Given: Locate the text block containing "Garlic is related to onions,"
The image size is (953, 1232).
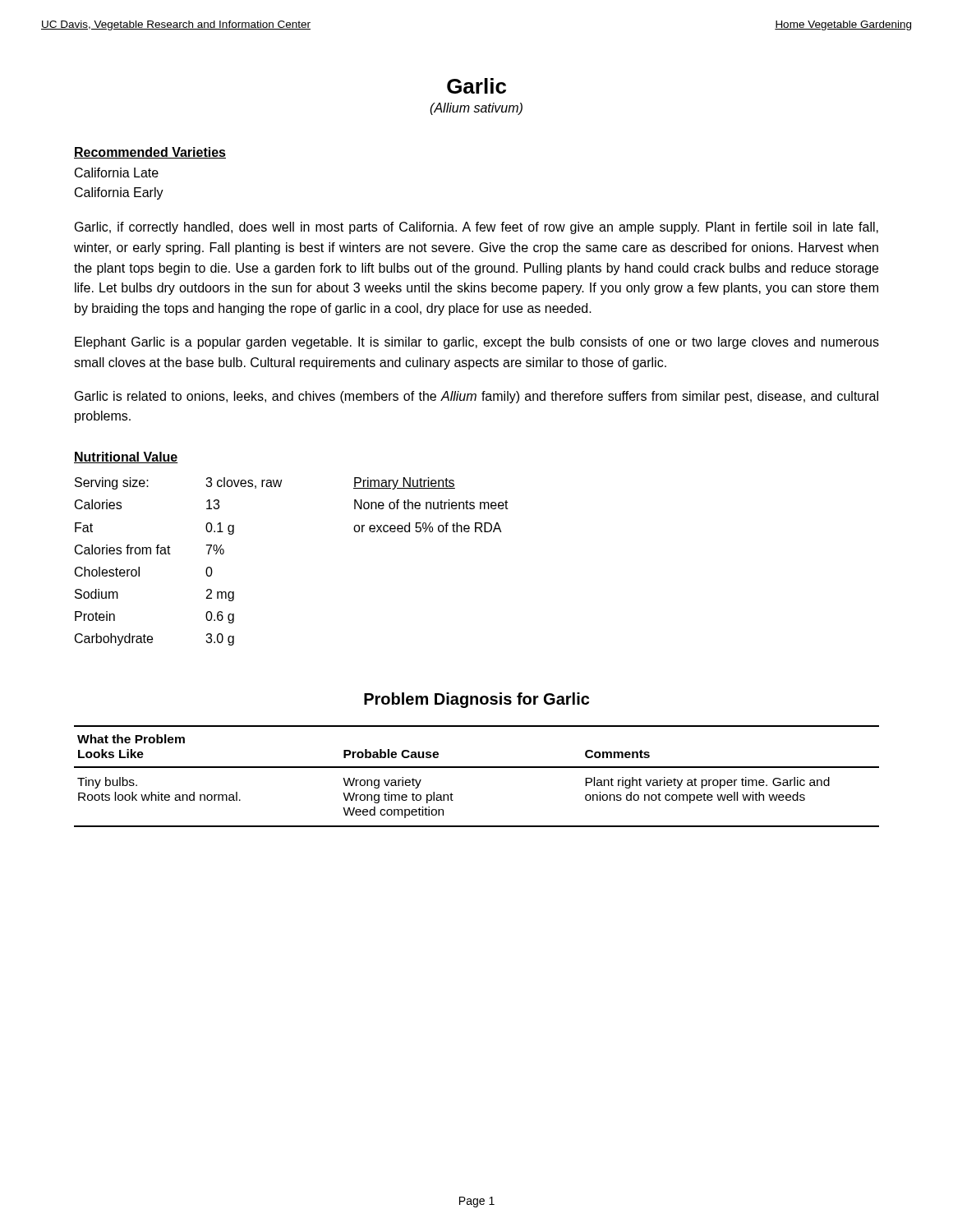Looking at the screenshot, I should tap(476, 406).
